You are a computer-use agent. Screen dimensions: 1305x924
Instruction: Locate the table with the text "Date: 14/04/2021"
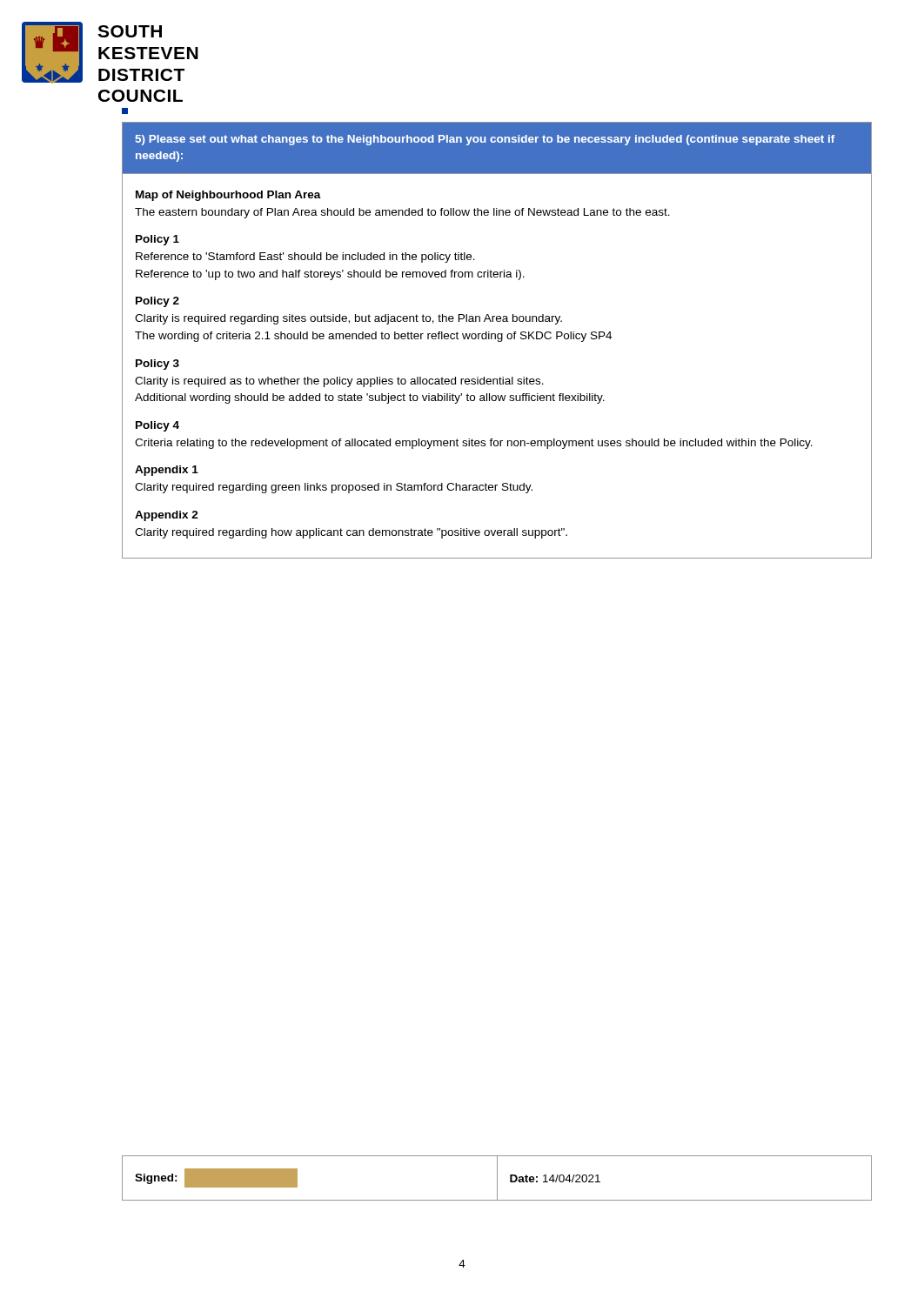497,1178
